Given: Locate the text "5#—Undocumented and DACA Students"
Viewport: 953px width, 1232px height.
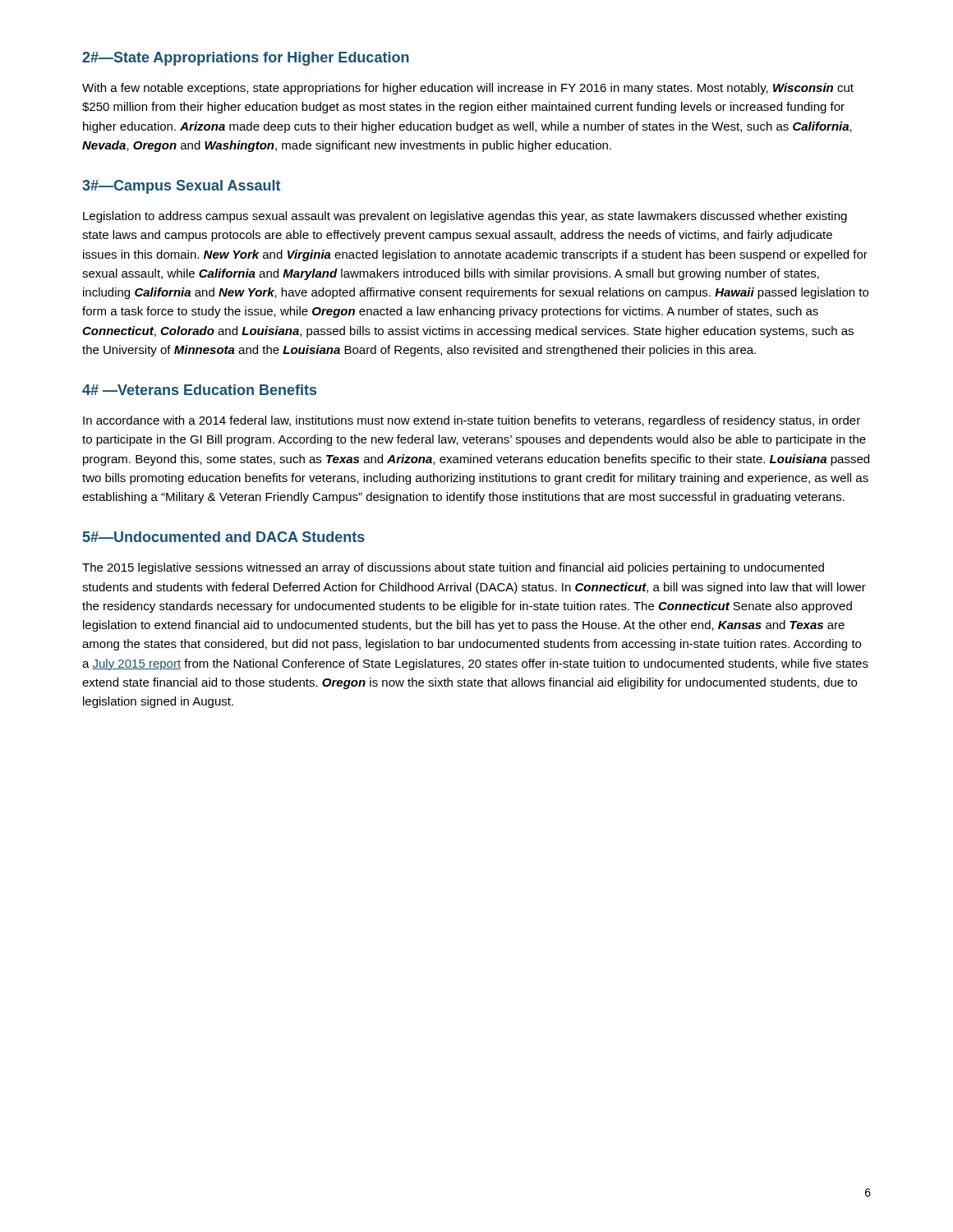Looking at the screenshot, I should [224, 537].
